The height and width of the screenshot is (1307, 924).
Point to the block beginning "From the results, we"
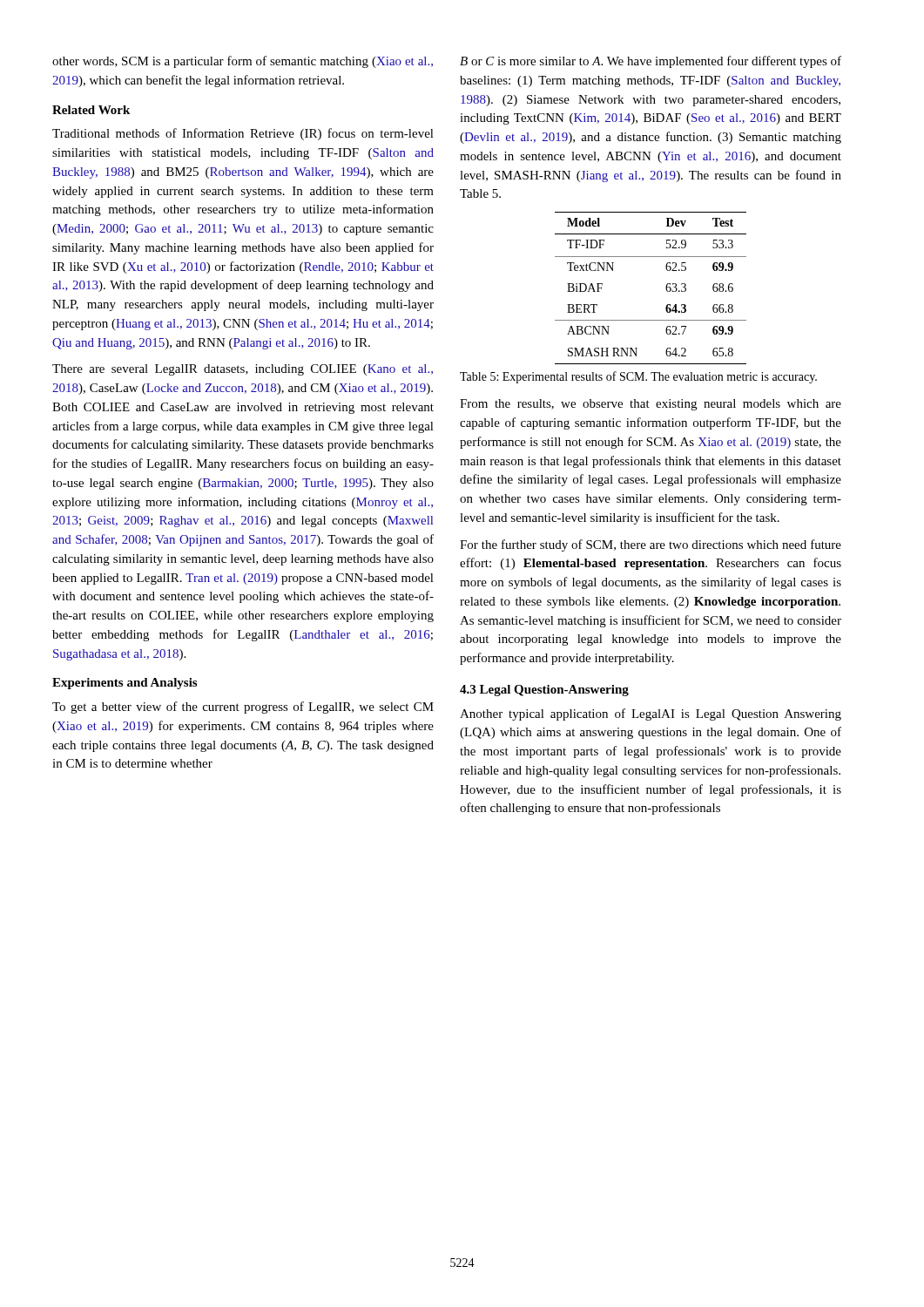click(651, 461)
